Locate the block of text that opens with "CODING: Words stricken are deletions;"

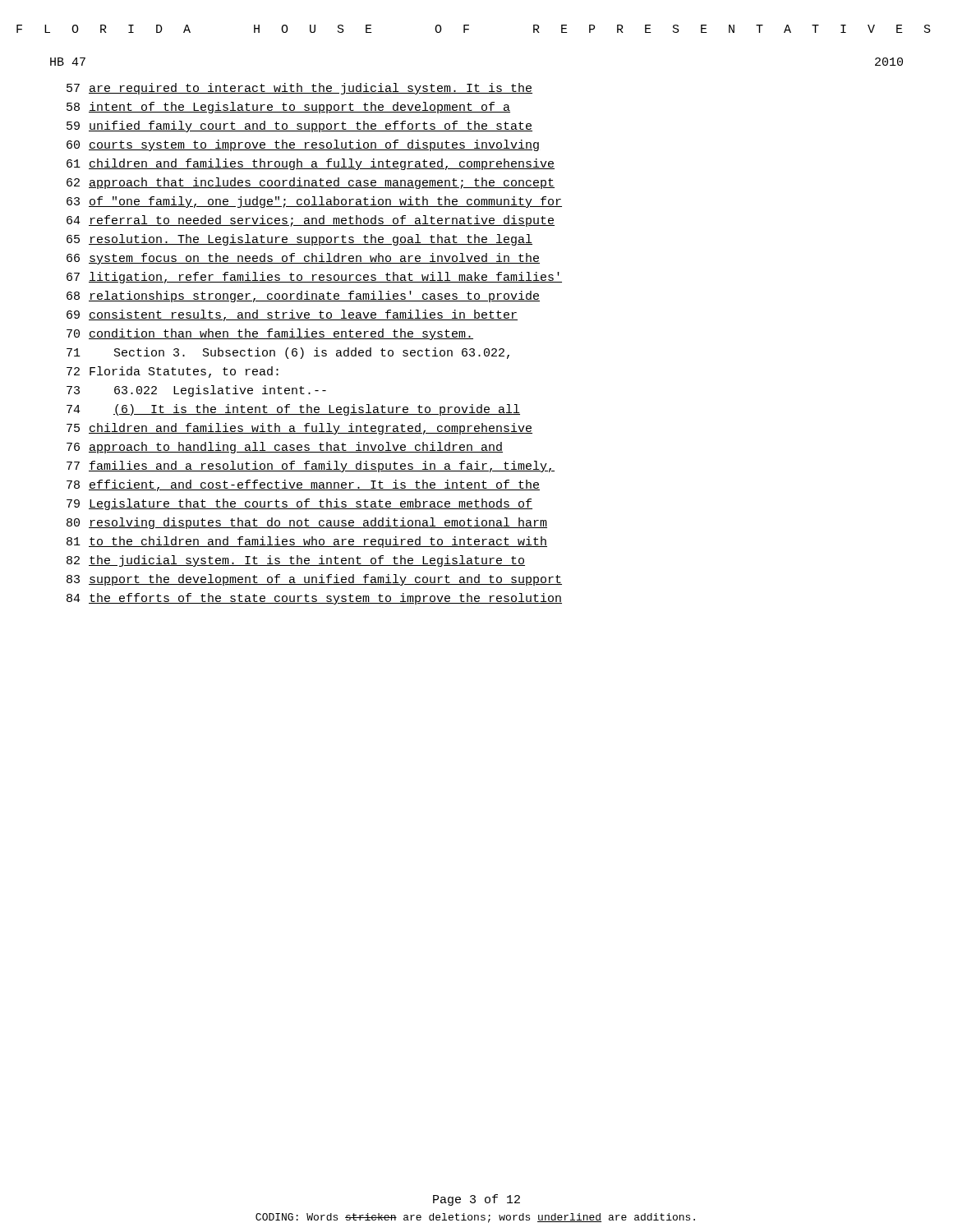(x=476, y=1218)
